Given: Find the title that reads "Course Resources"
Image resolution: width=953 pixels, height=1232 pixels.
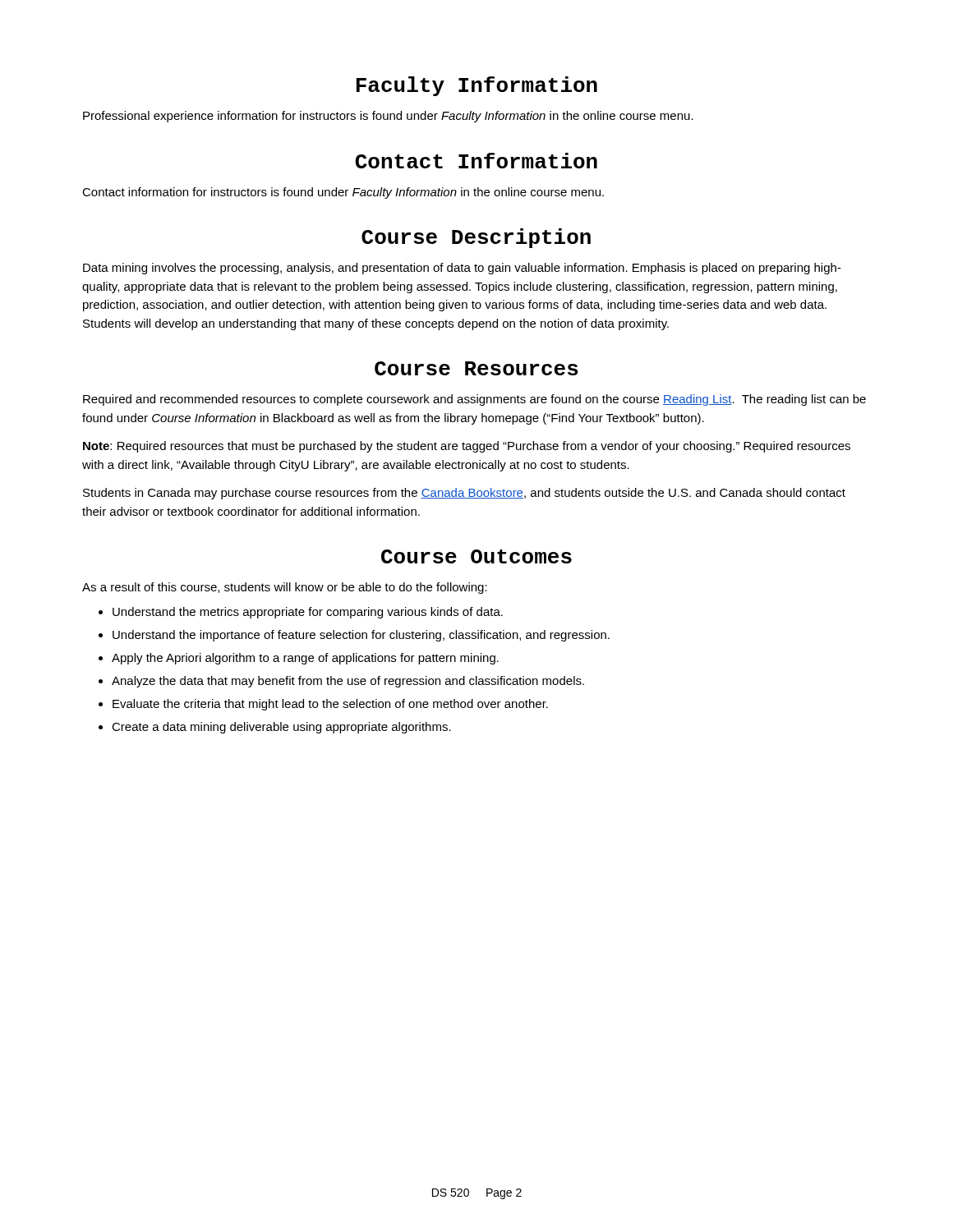Looking at the screenshot, I should tap(476, 370).
